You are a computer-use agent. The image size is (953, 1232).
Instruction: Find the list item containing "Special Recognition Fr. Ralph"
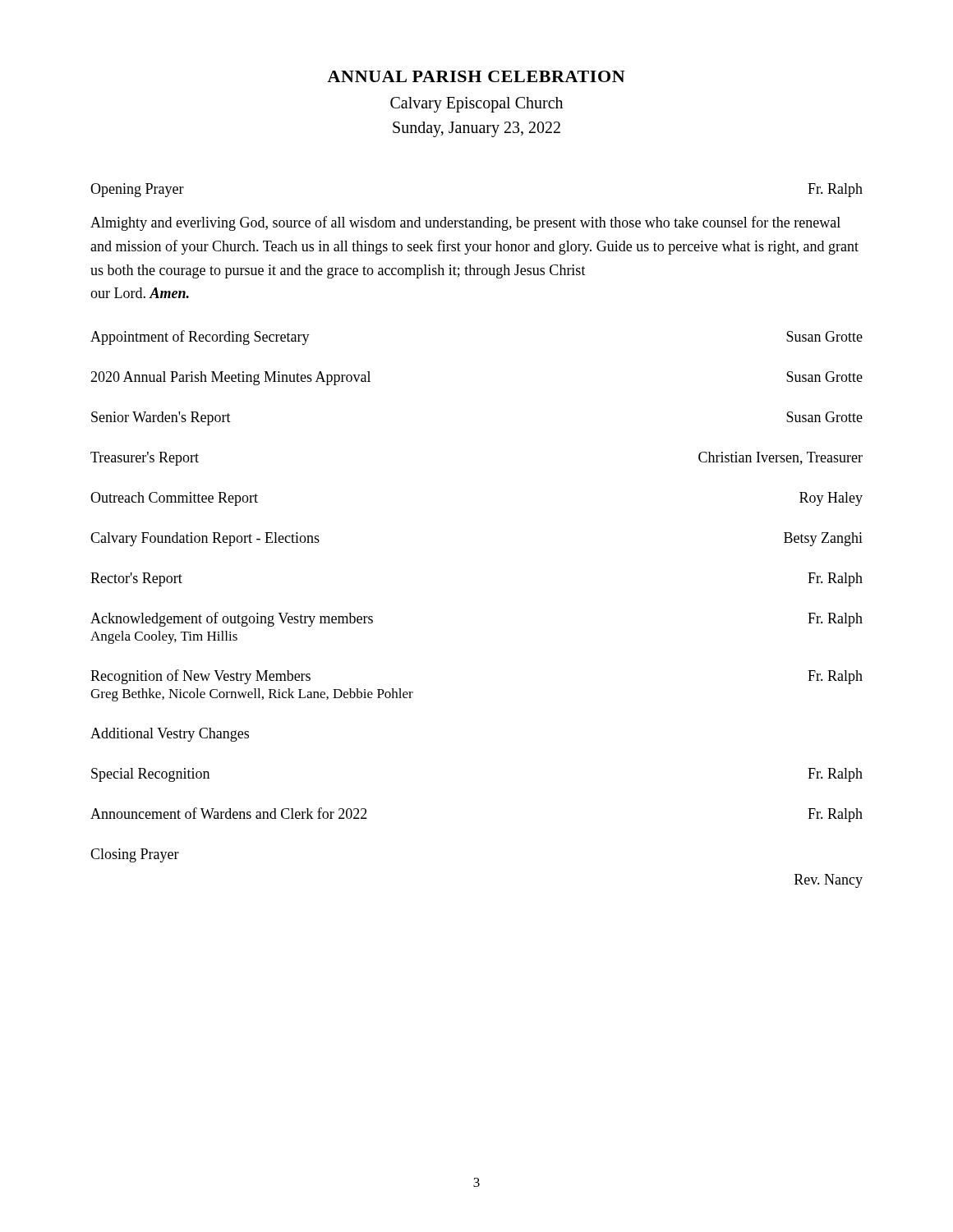[x=145, y=776]
